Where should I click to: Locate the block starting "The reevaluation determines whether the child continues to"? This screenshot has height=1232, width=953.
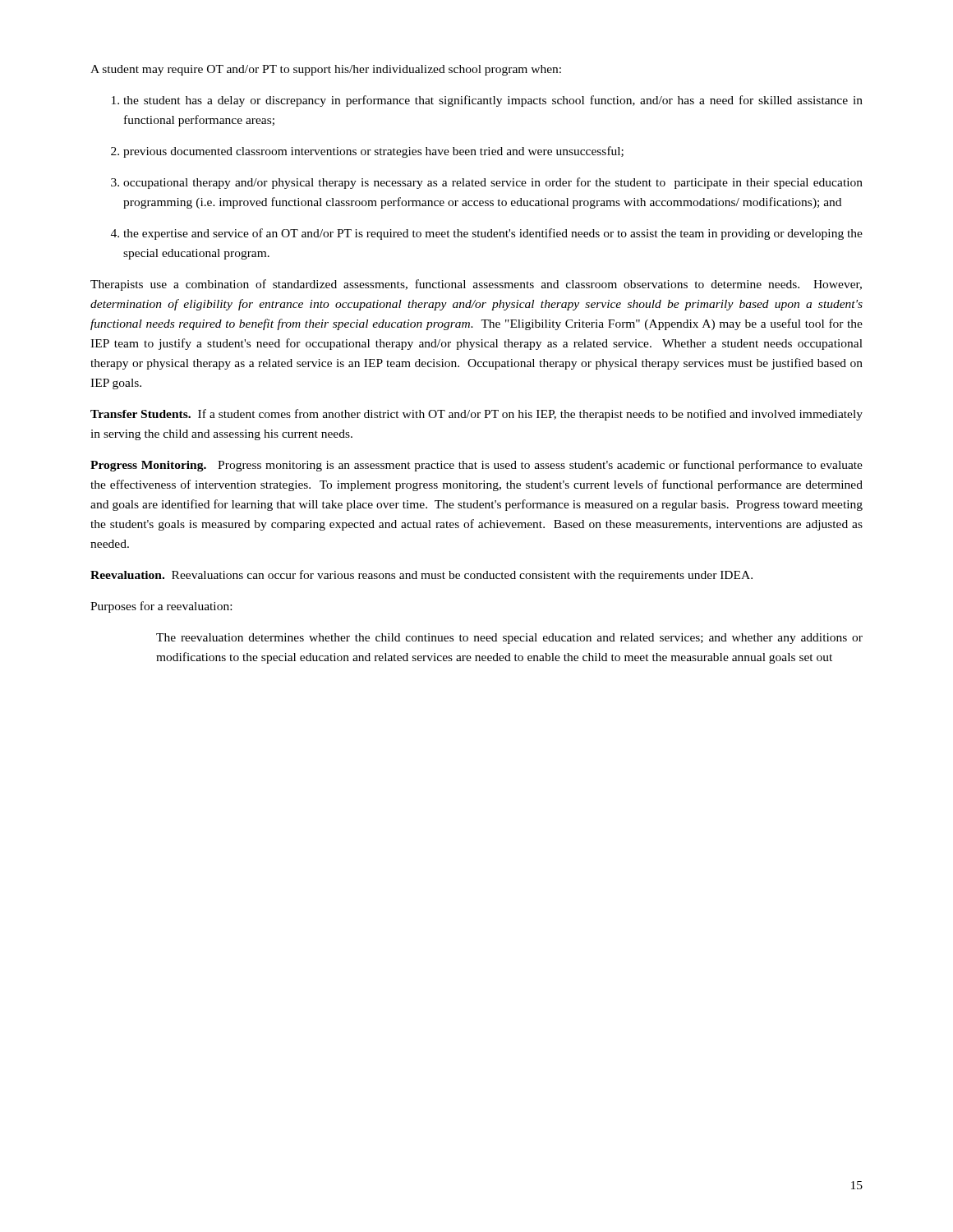(x=509, y=648)
